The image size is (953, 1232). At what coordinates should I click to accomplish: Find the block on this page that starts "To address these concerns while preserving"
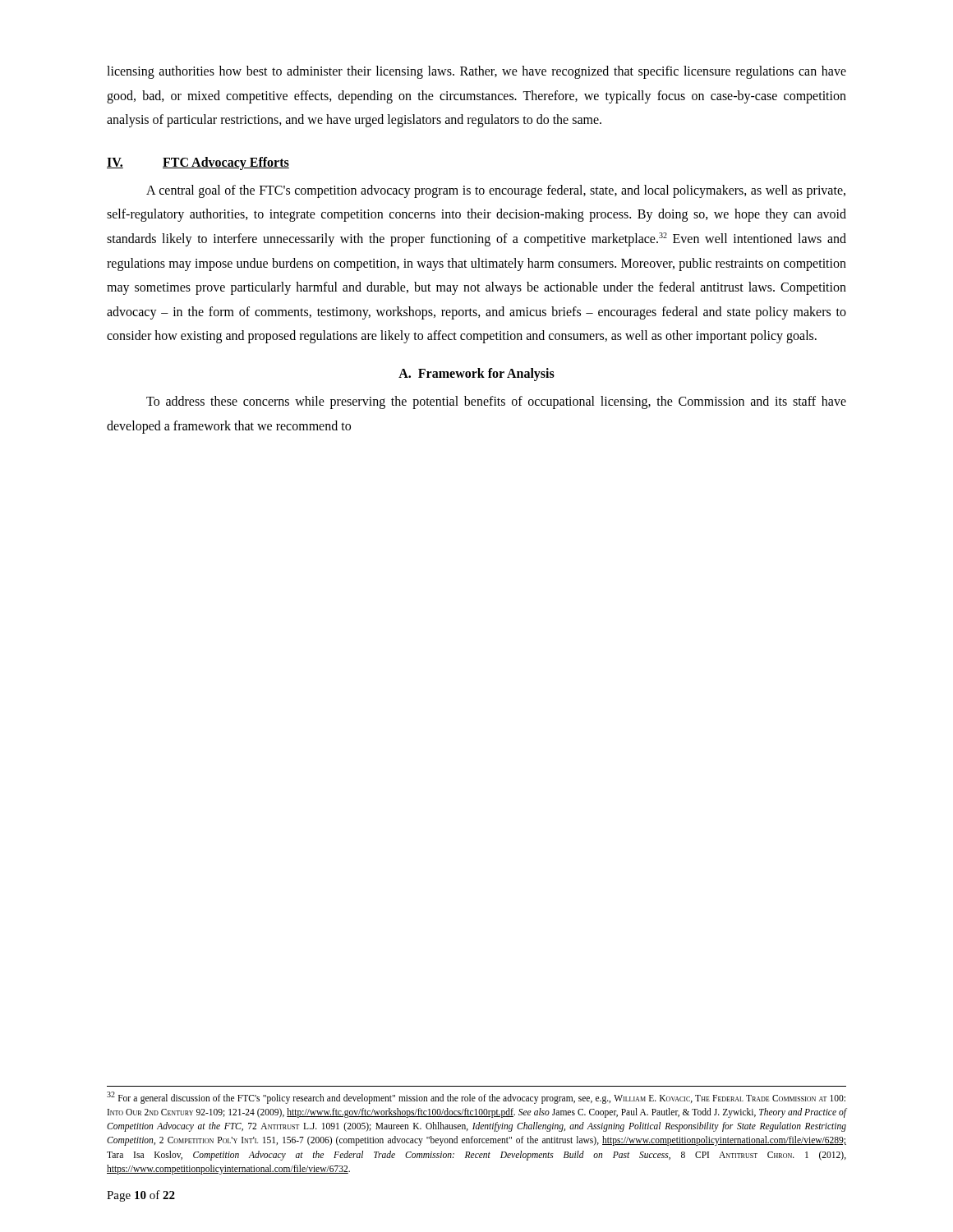click(x=476, y=413)
